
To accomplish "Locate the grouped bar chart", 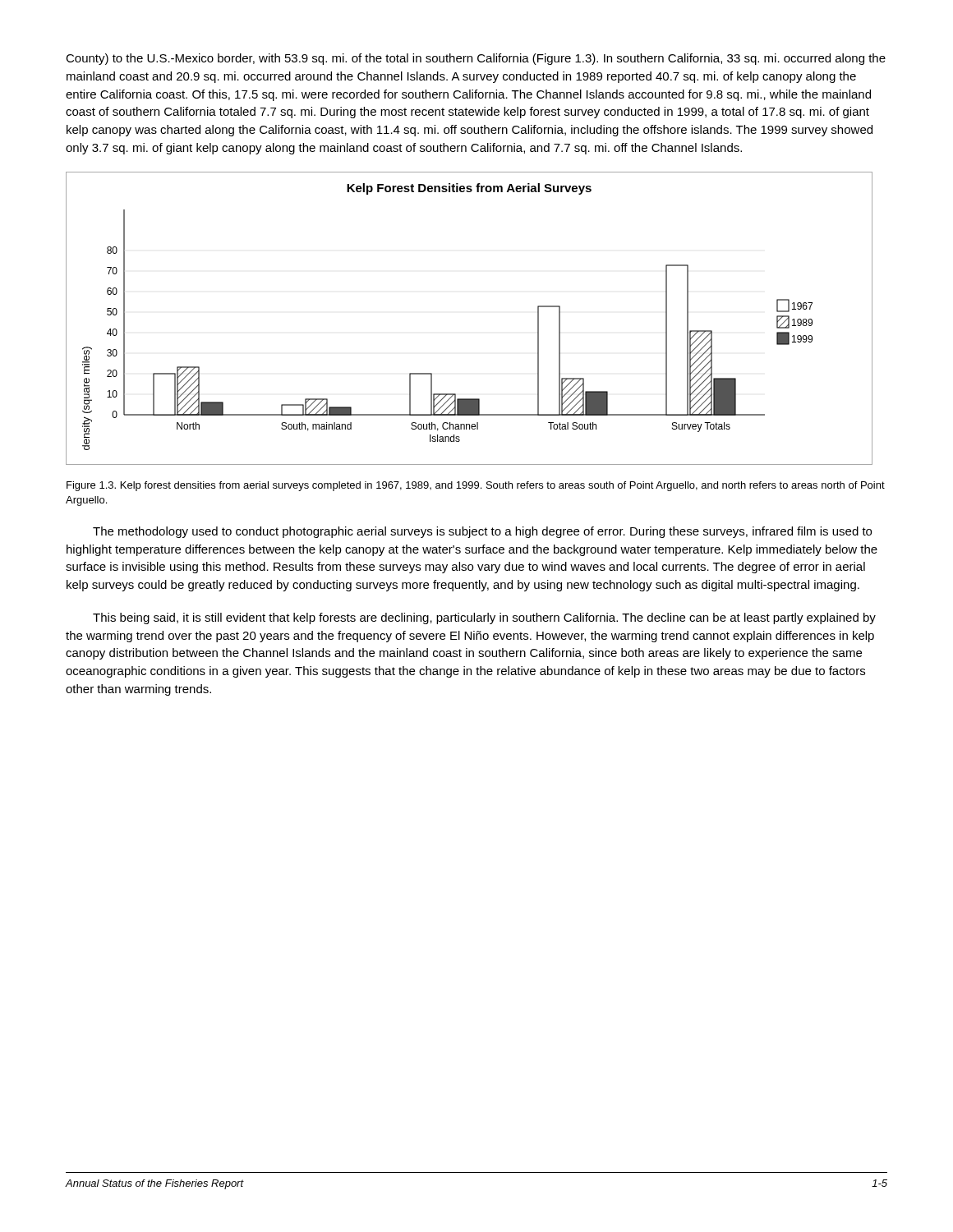I will click(x=476, y=321).
